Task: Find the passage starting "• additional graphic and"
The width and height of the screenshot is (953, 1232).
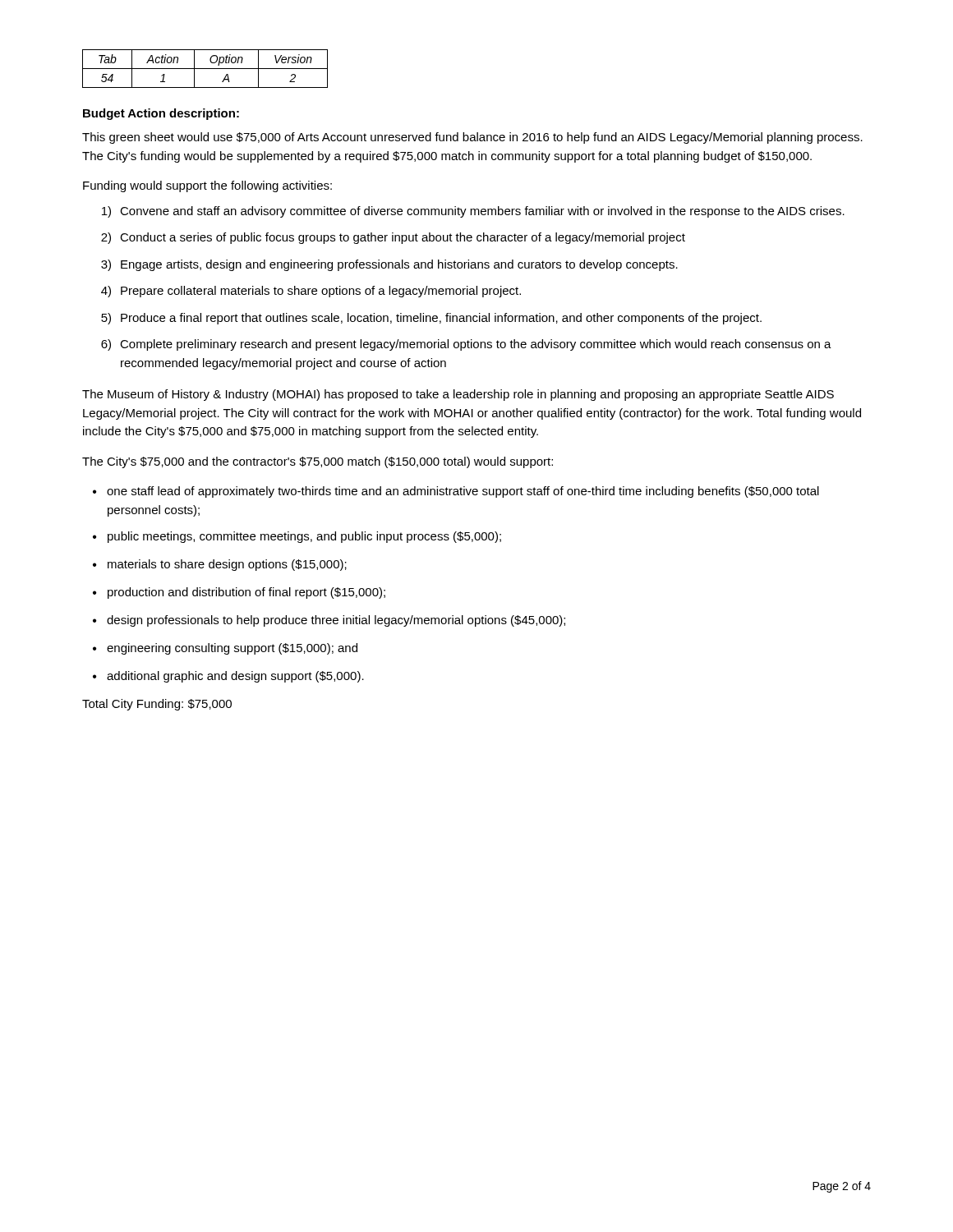Action: point(223,677)
